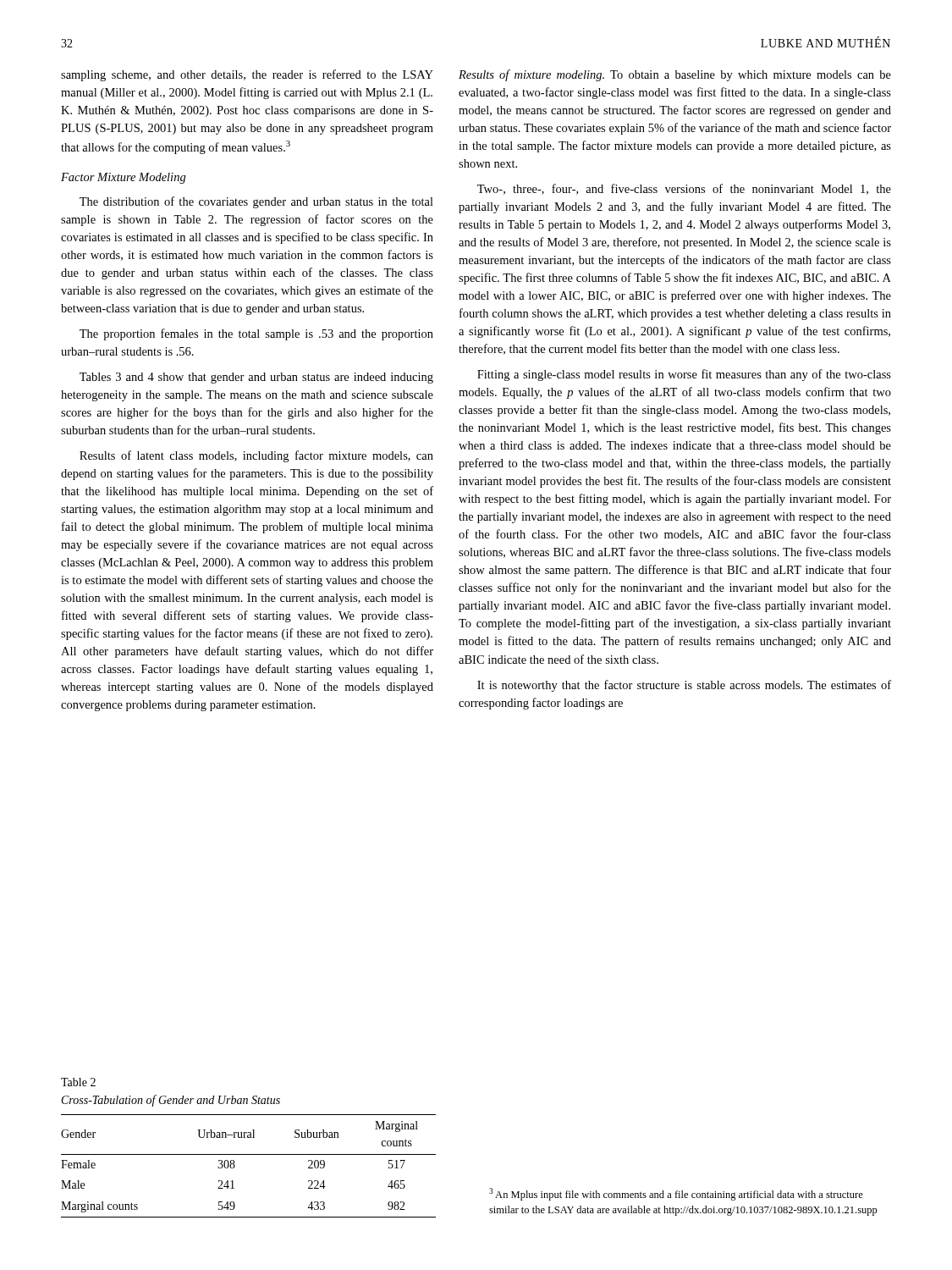Select the text block that says "The distribution of the covariates gender and urban"
952x1270 pixels.
pyautogui.click(x=247, y=453)
